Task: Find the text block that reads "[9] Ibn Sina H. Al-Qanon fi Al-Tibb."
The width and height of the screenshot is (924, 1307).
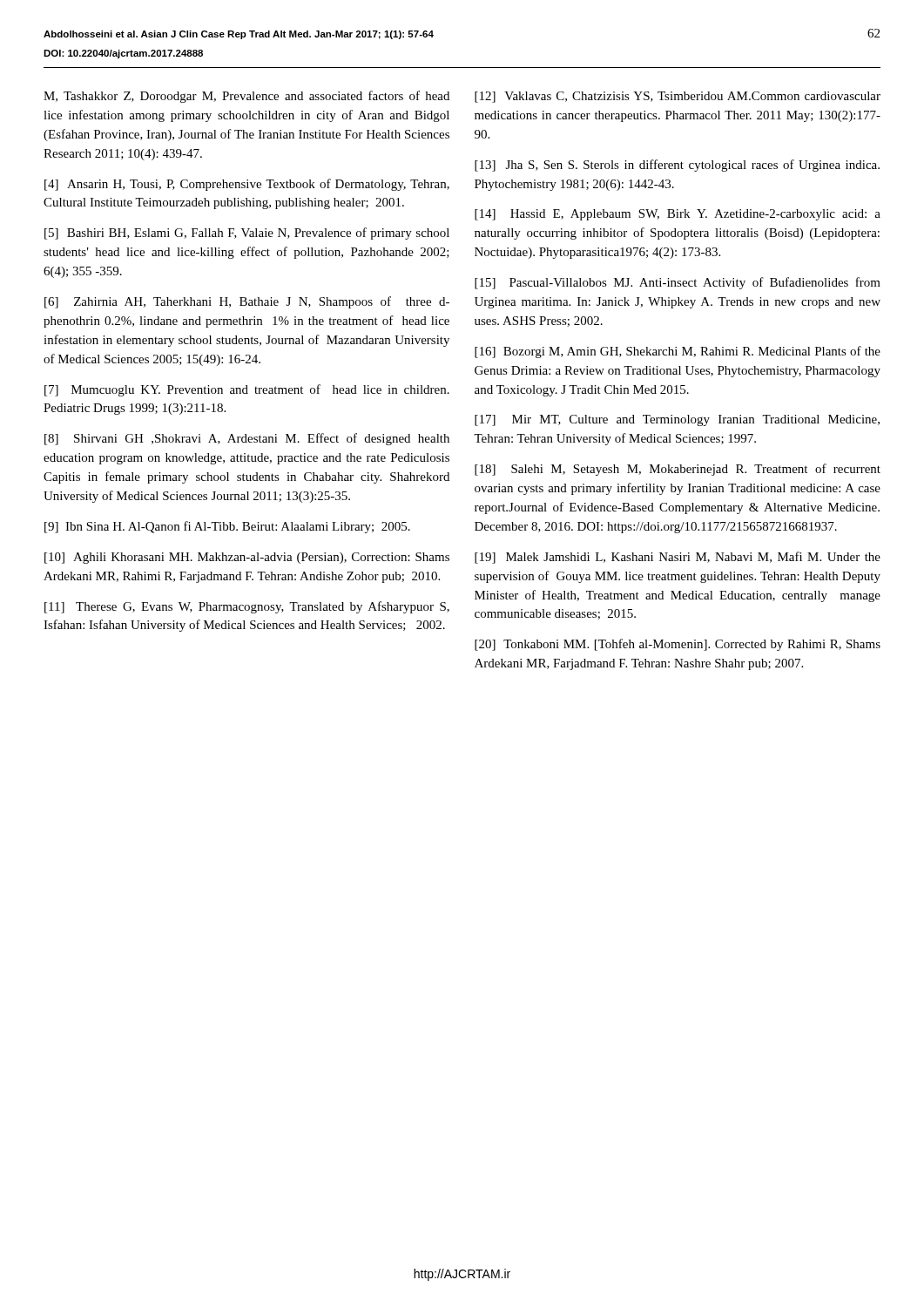Action: click(x=227, y=526)
